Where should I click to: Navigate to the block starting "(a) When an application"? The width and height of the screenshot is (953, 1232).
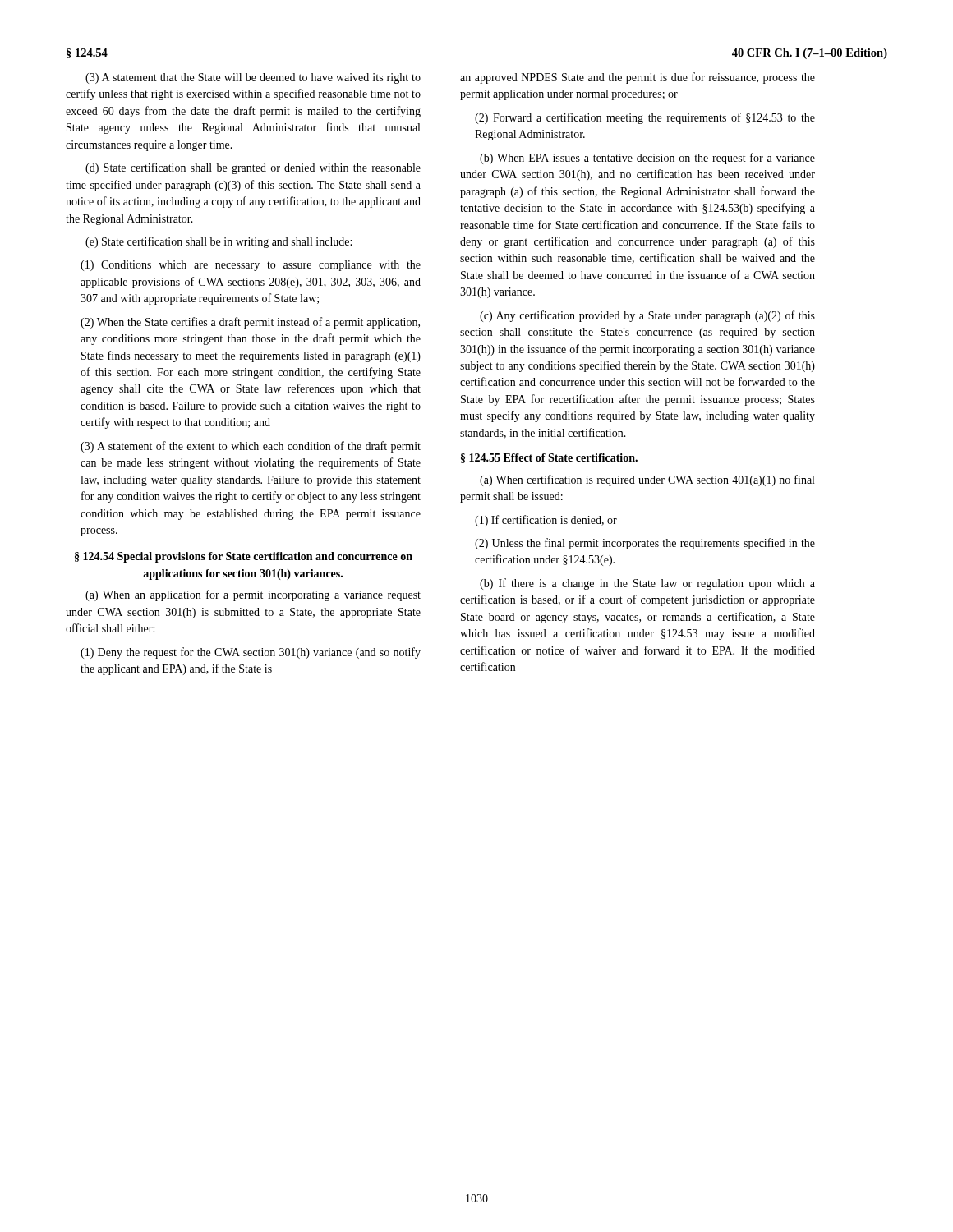click(253, 595)
